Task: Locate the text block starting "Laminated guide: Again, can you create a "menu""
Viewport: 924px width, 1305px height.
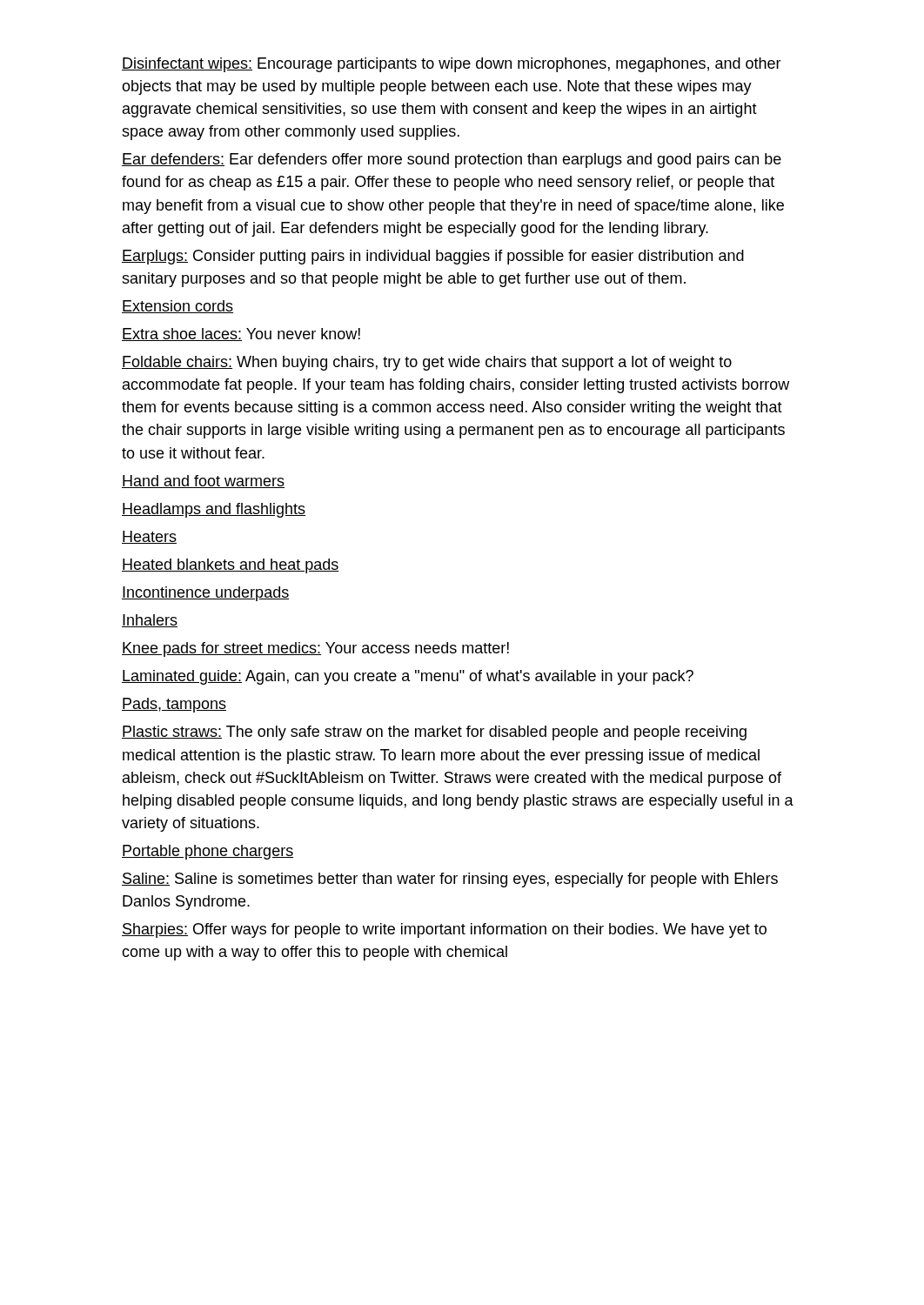Action: 408,676
